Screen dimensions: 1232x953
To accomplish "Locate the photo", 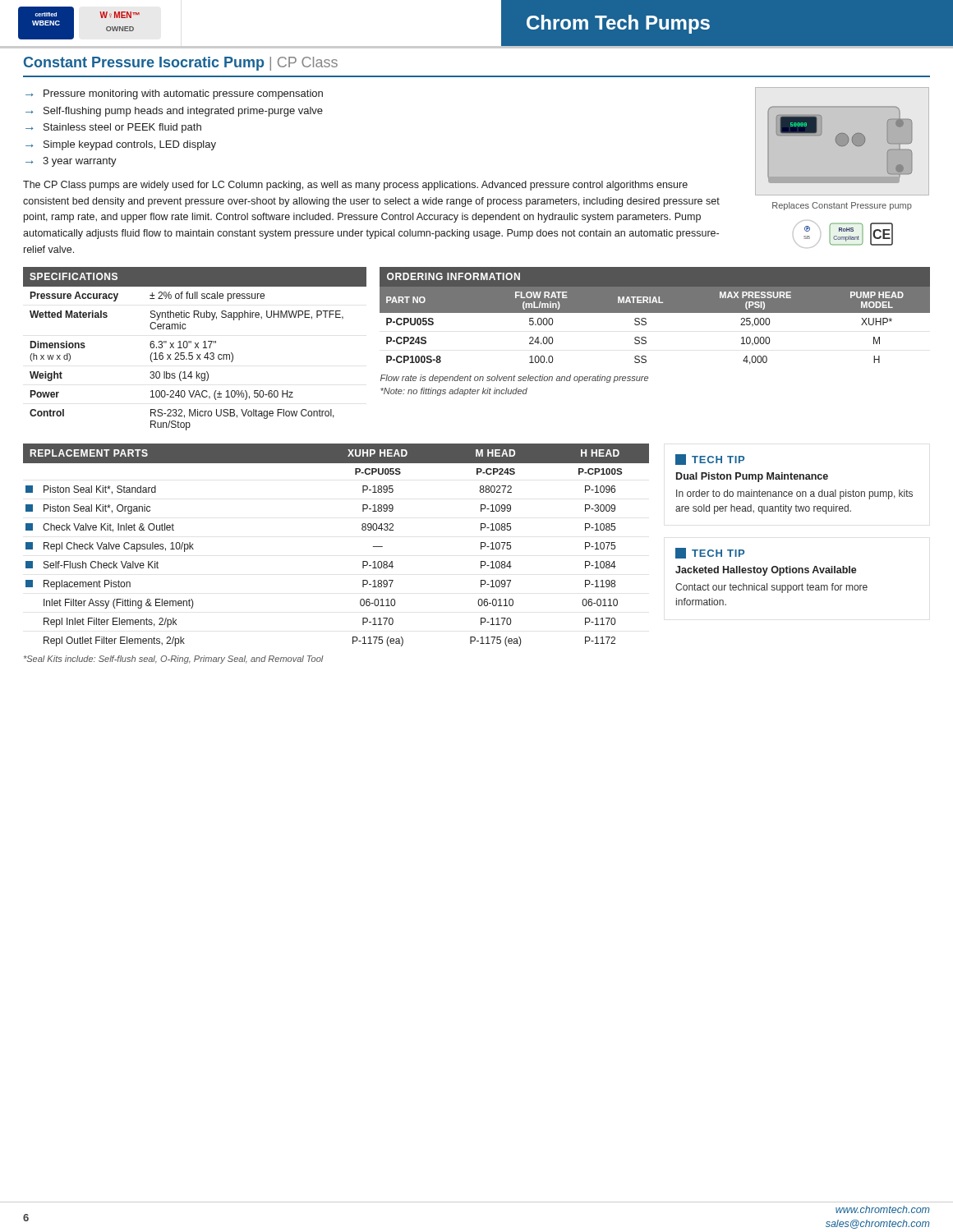I will click(842, 141).
